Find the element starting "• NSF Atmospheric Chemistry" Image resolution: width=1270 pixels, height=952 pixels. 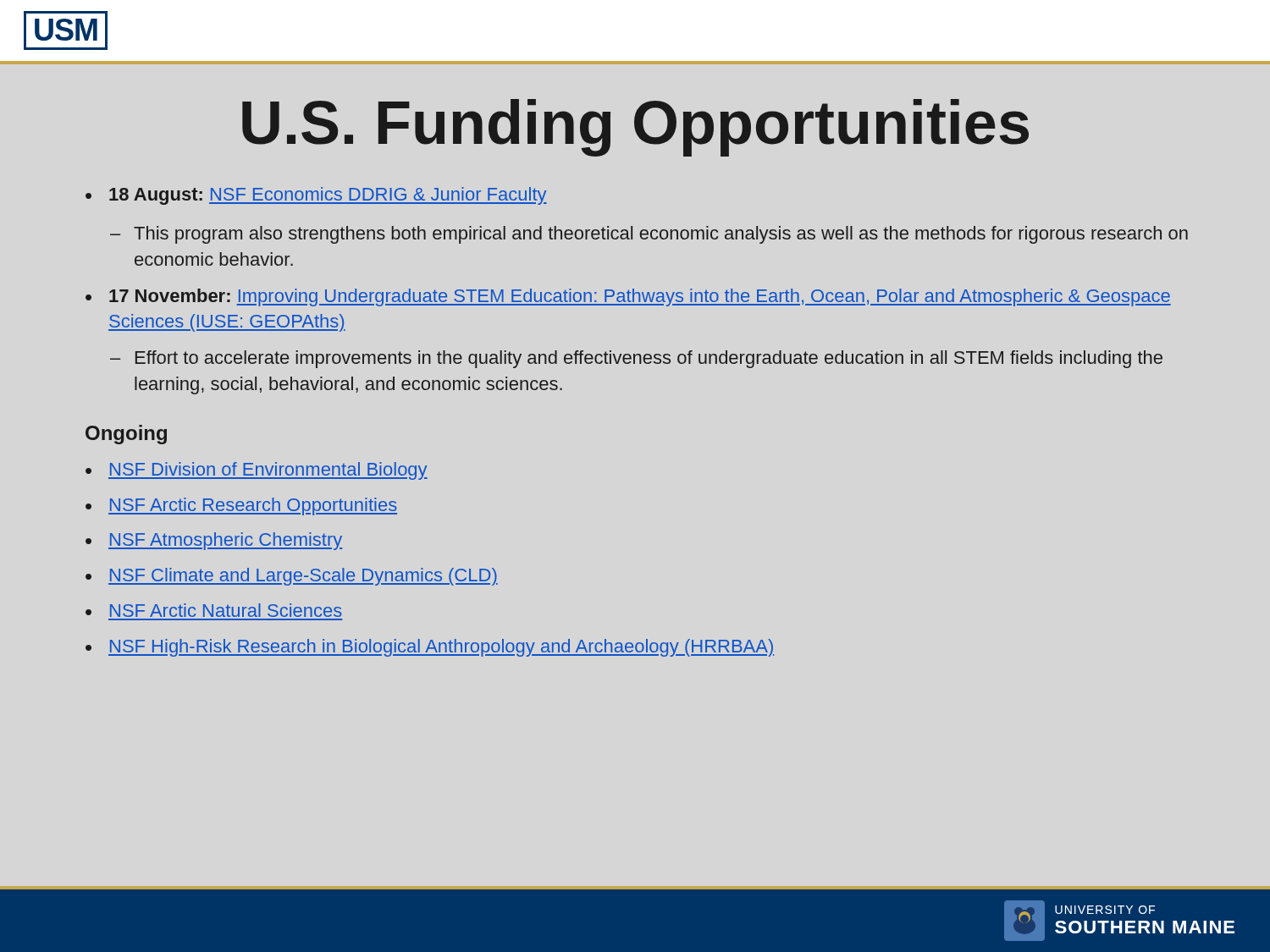pos(214,541)
